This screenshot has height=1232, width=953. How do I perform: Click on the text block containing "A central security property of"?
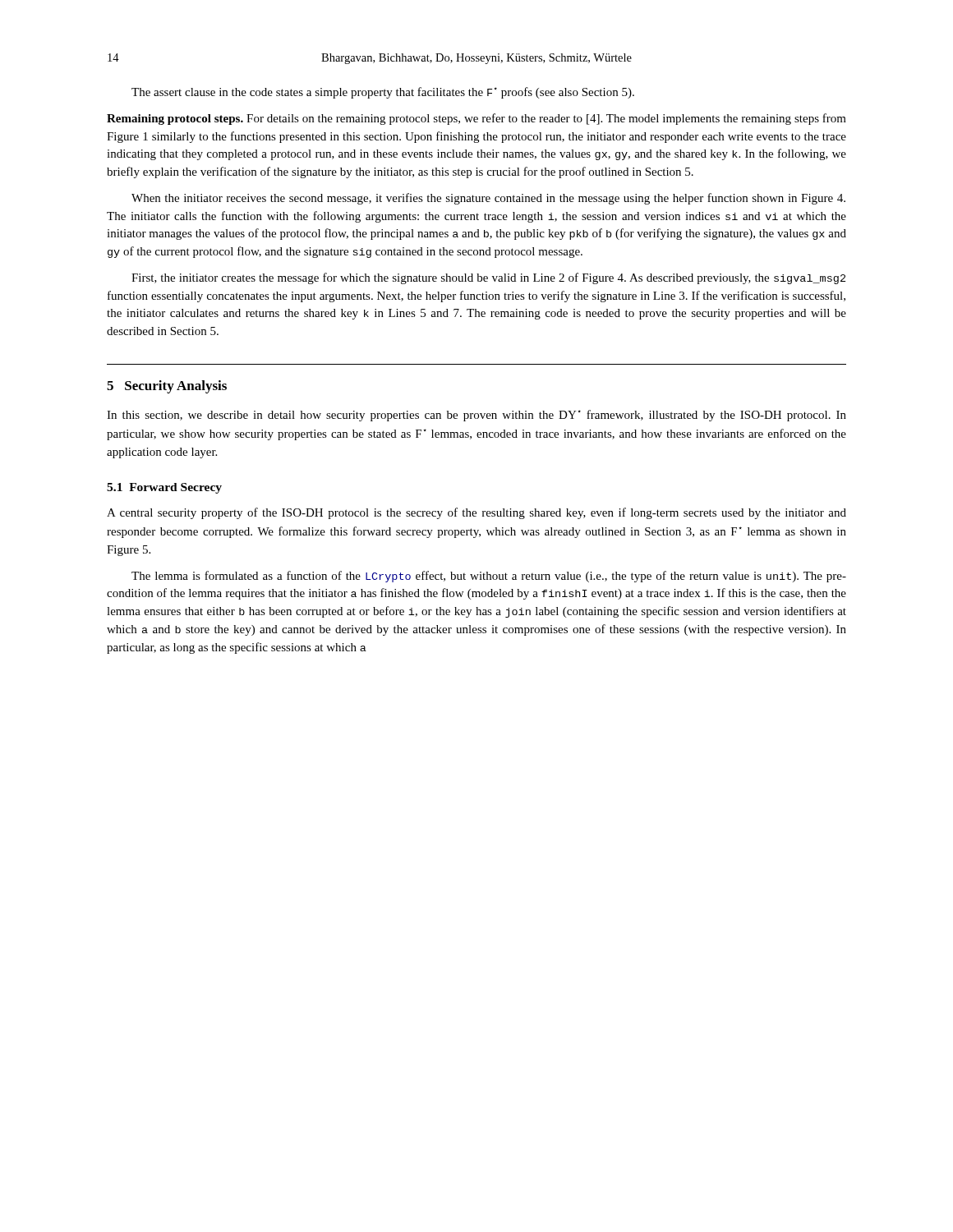tap(476, 532)
